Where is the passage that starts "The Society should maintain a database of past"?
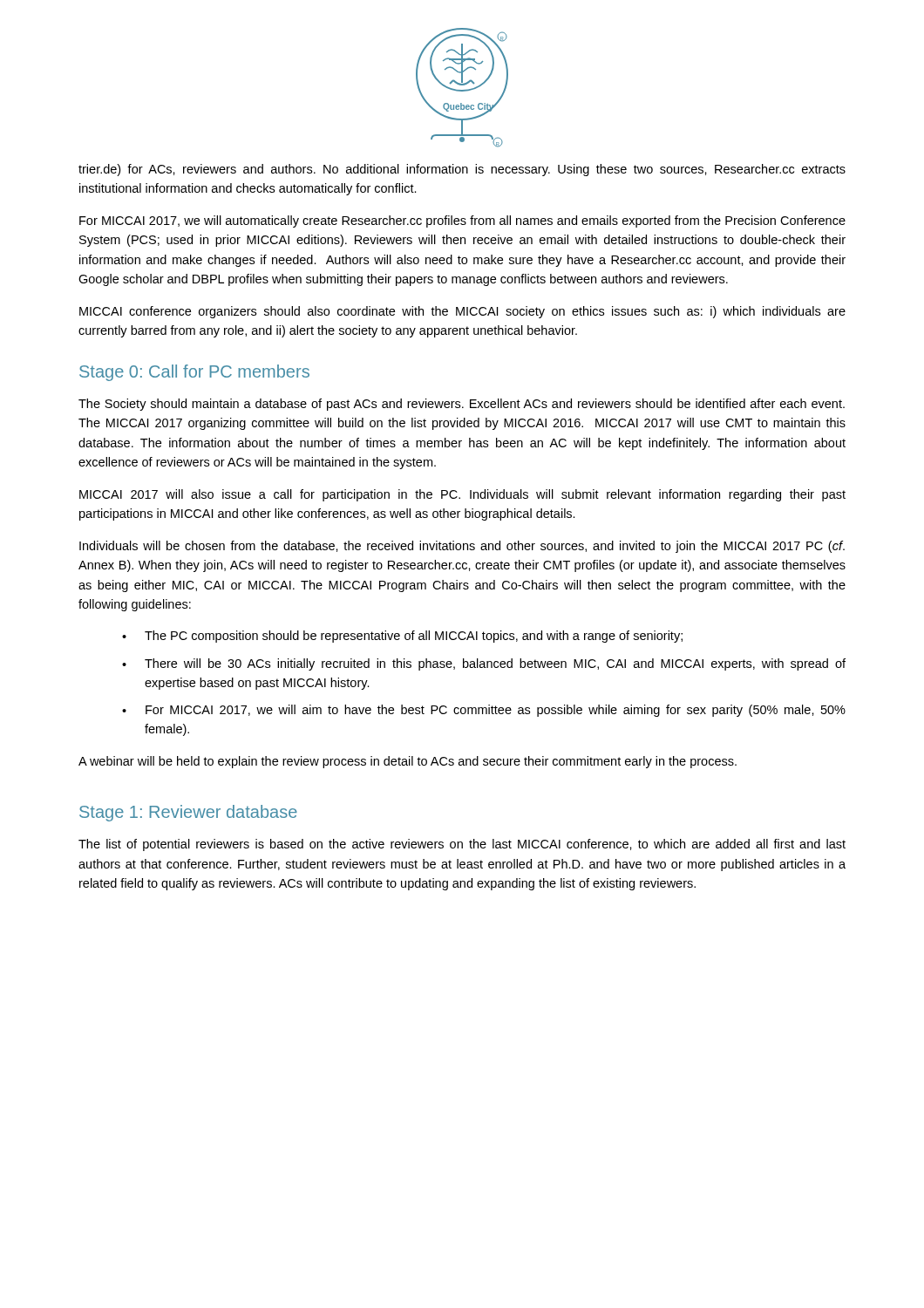924x1308 pixels. (462, 433)
